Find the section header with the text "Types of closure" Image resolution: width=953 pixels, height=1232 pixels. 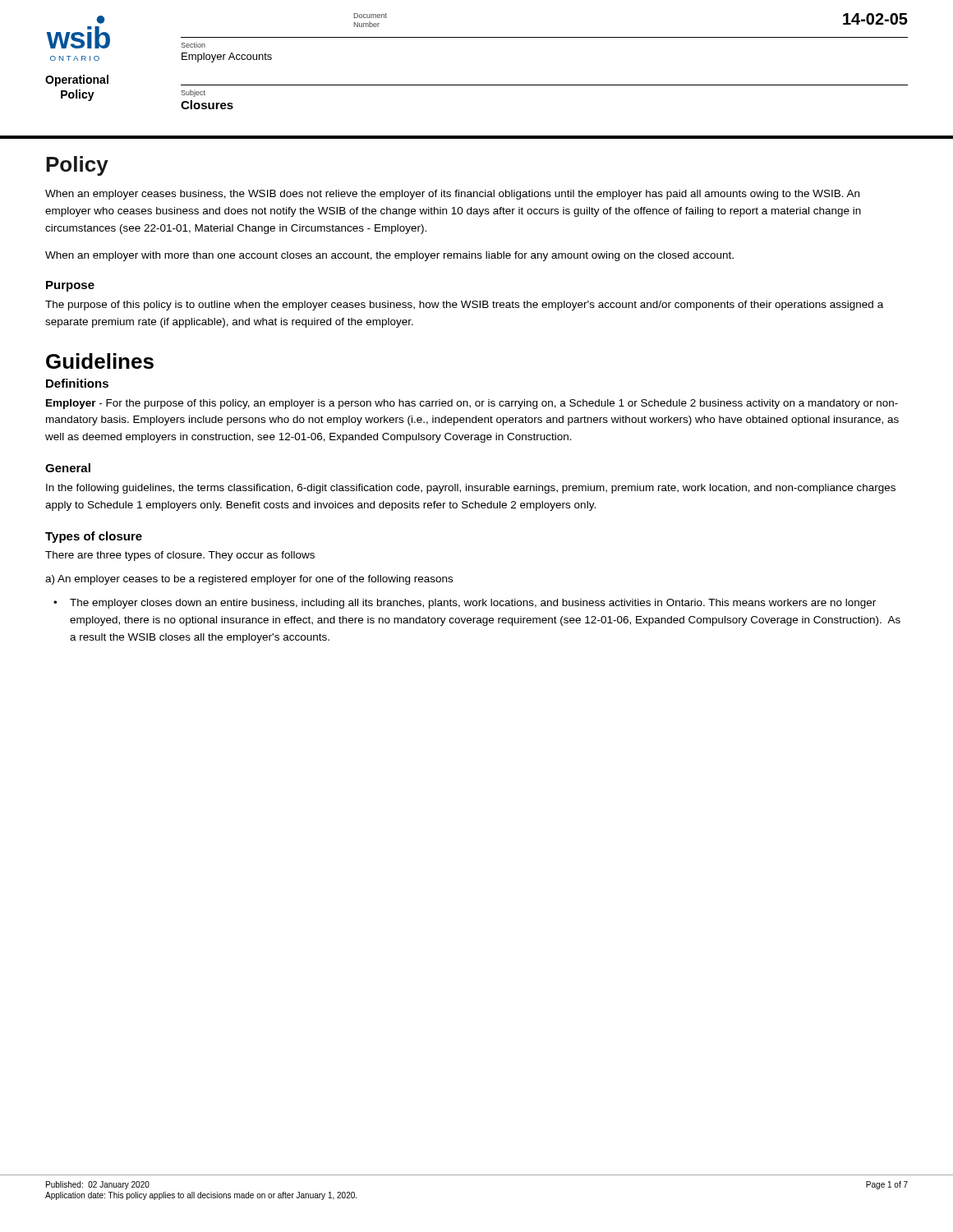tap(94, 536)
